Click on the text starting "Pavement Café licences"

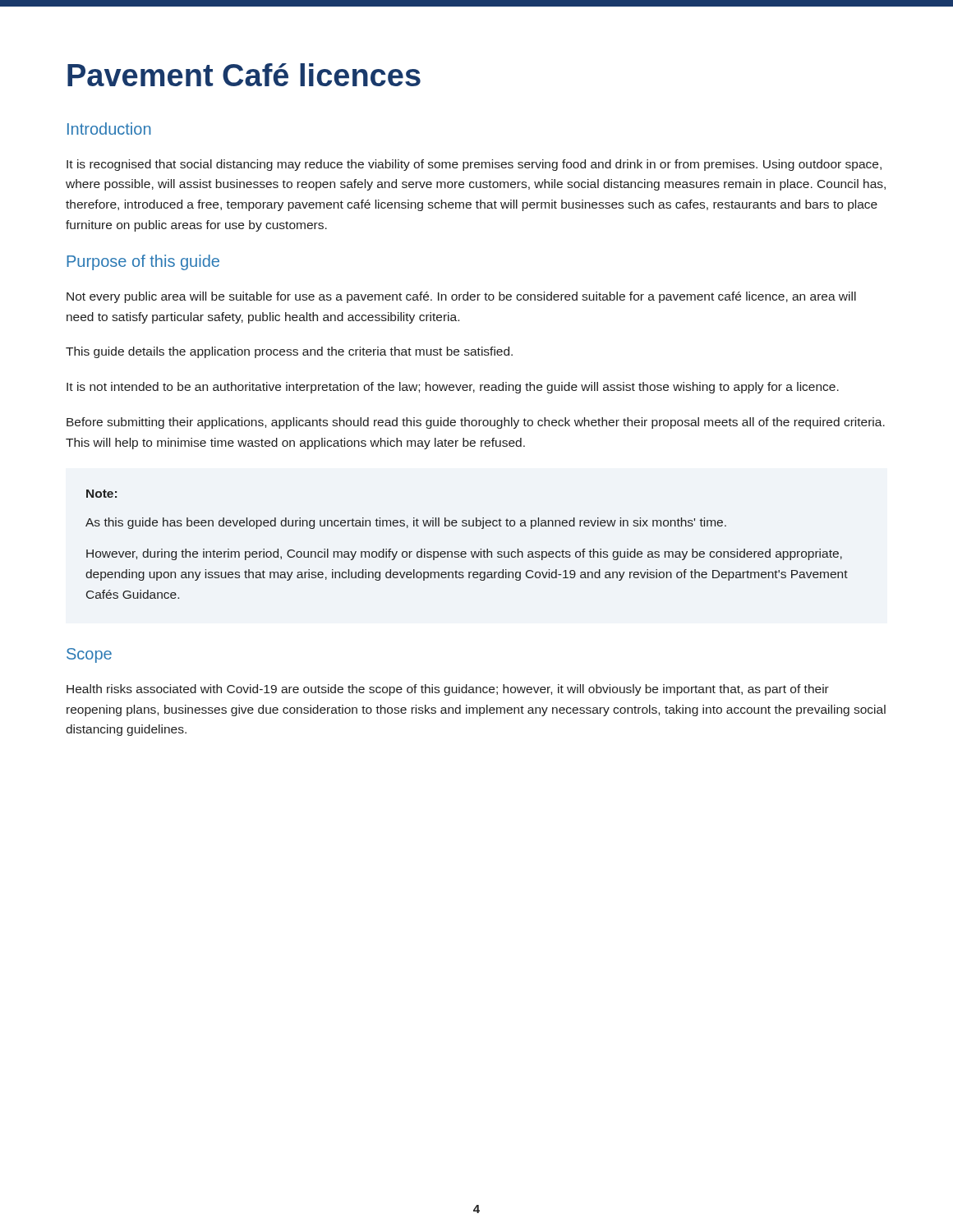(x=244, y=75)
